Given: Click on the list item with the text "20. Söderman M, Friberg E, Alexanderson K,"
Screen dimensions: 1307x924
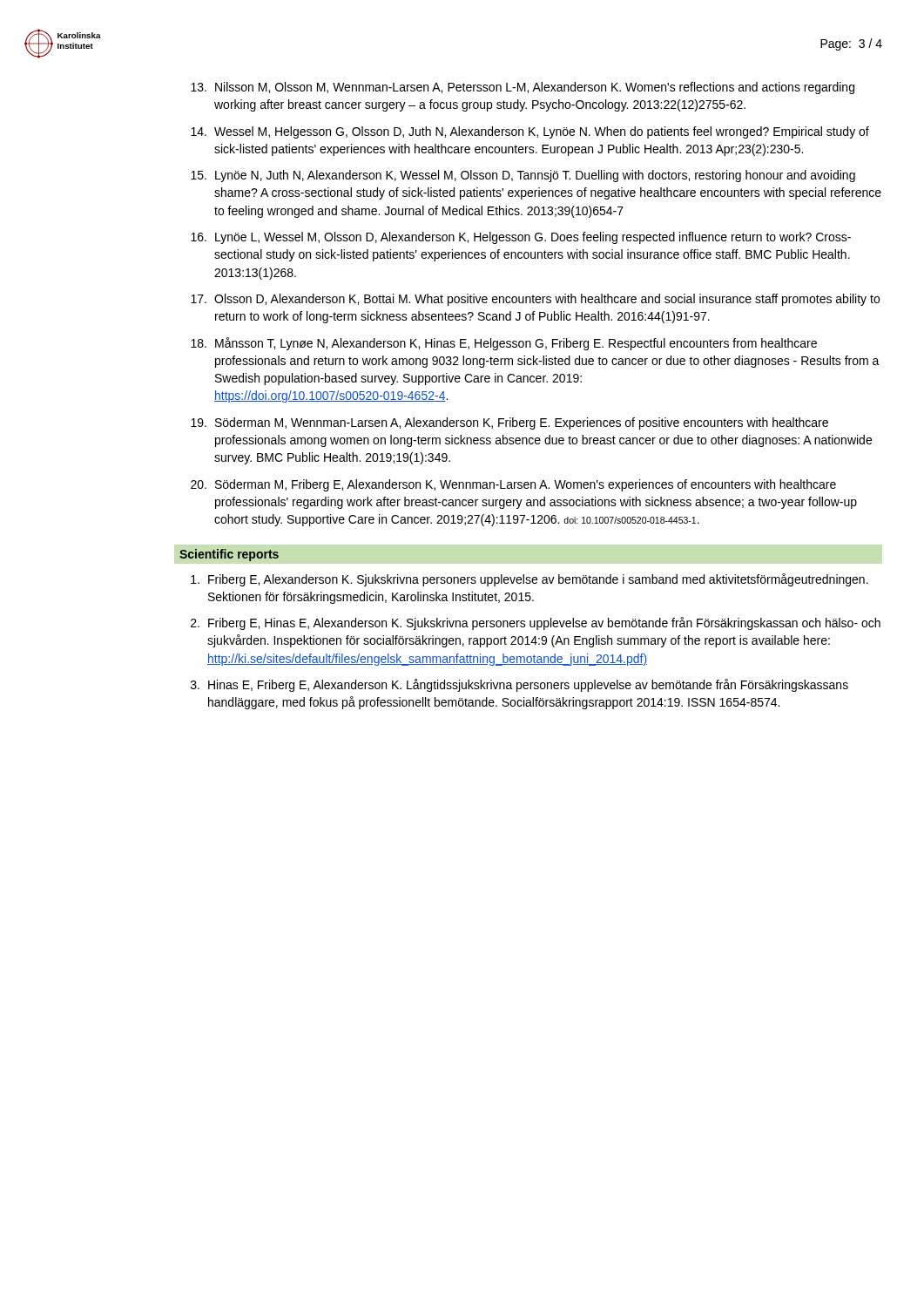Looking at the screenshot, I should (528, 502).
